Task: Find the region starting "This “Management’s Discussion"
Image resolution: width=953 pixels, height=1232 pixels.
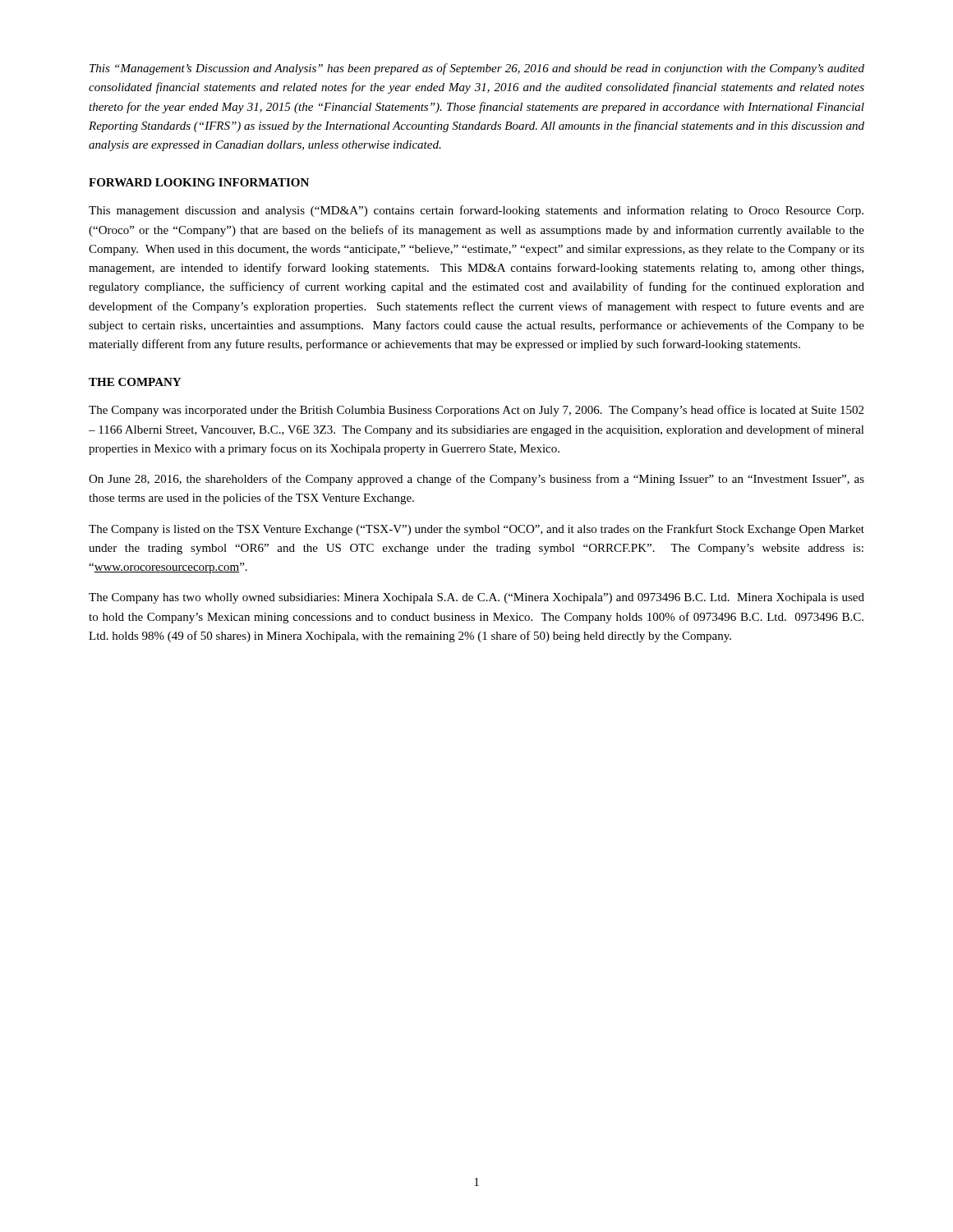Action: click(x=476, y=106)
